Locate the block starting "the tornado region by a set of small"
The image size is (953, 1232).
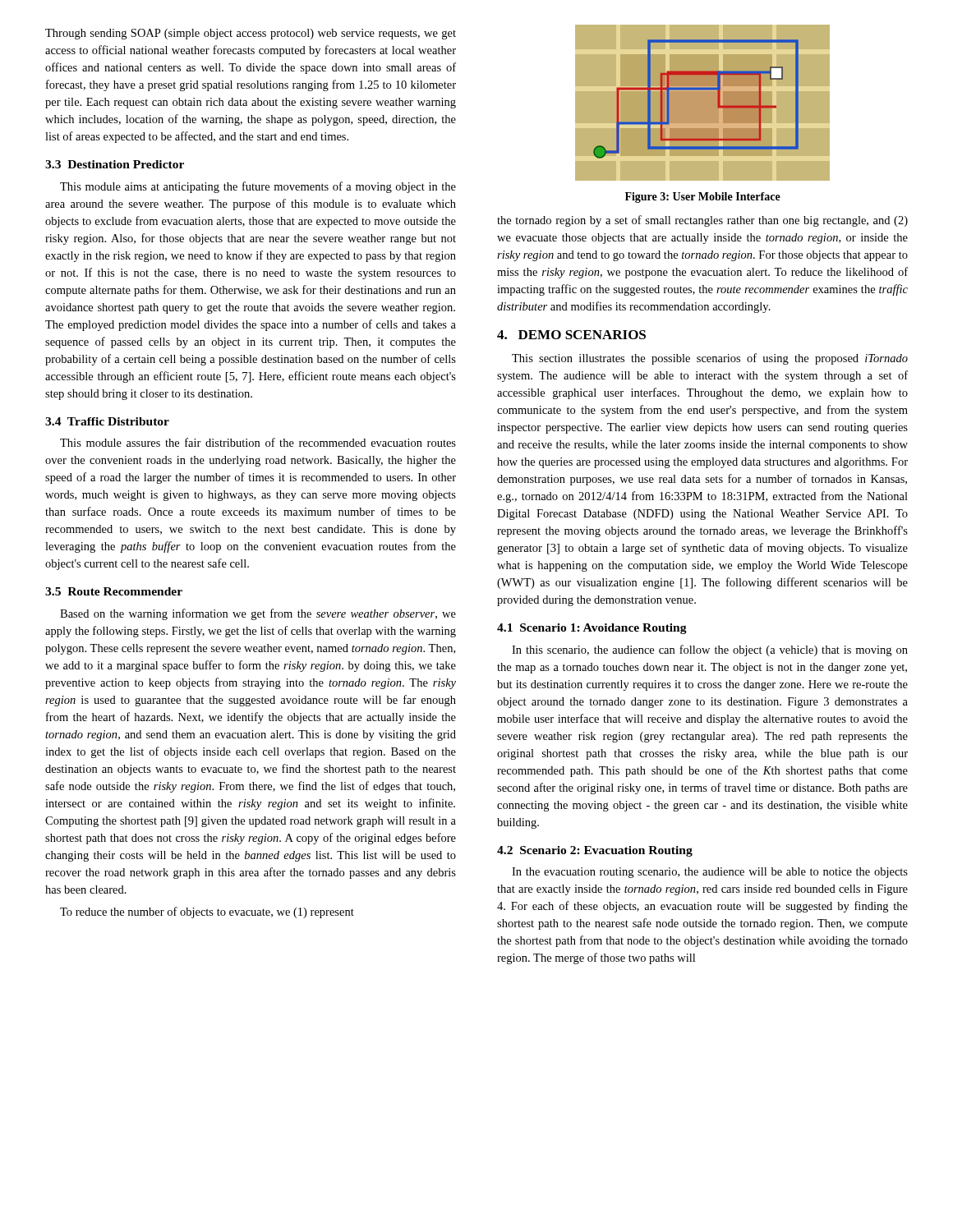click(x=702, y=264)
